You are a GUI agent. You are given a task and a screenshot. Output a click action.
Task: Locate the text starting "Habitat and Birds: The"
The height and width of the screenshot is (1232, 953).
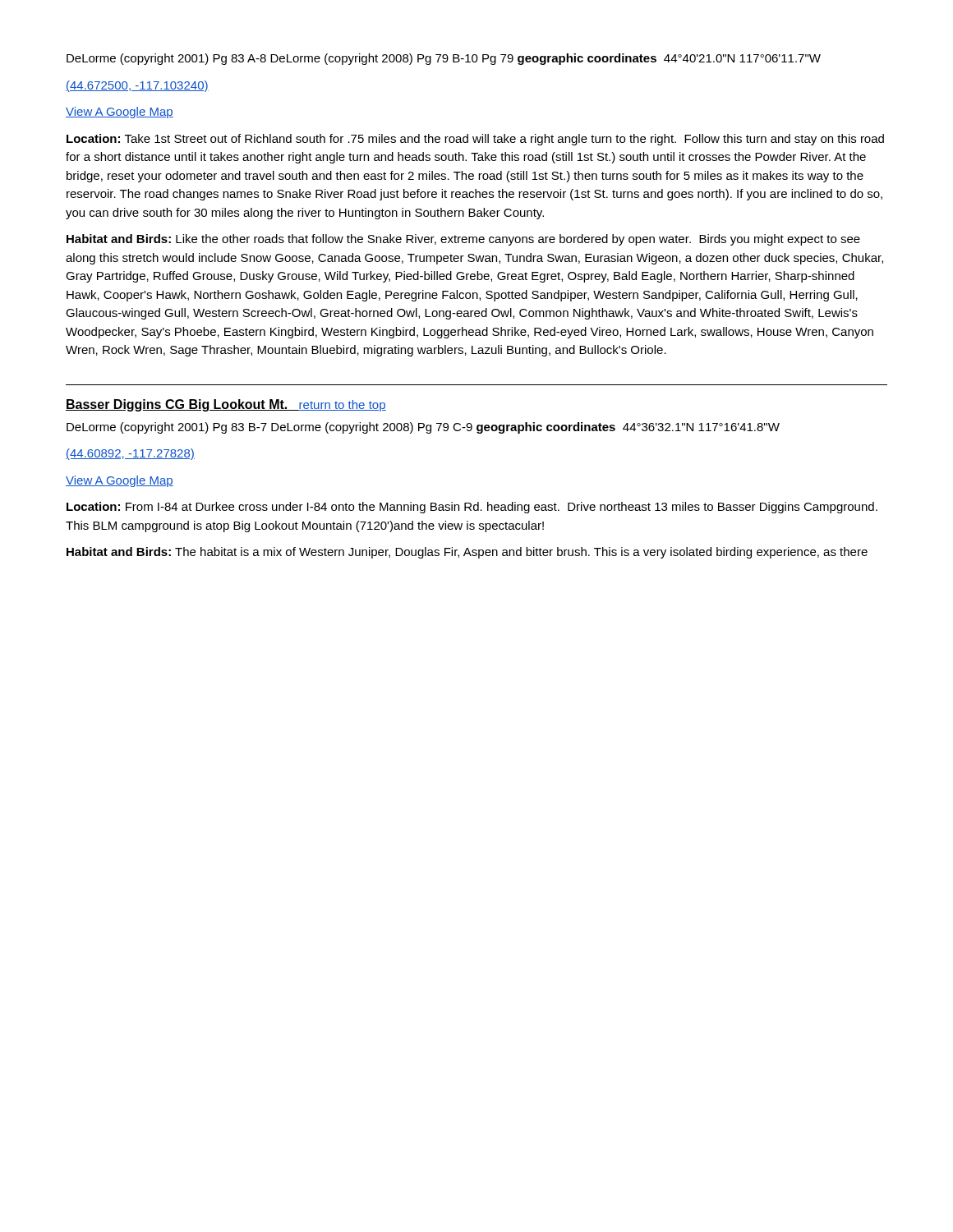tap(467, 552)
